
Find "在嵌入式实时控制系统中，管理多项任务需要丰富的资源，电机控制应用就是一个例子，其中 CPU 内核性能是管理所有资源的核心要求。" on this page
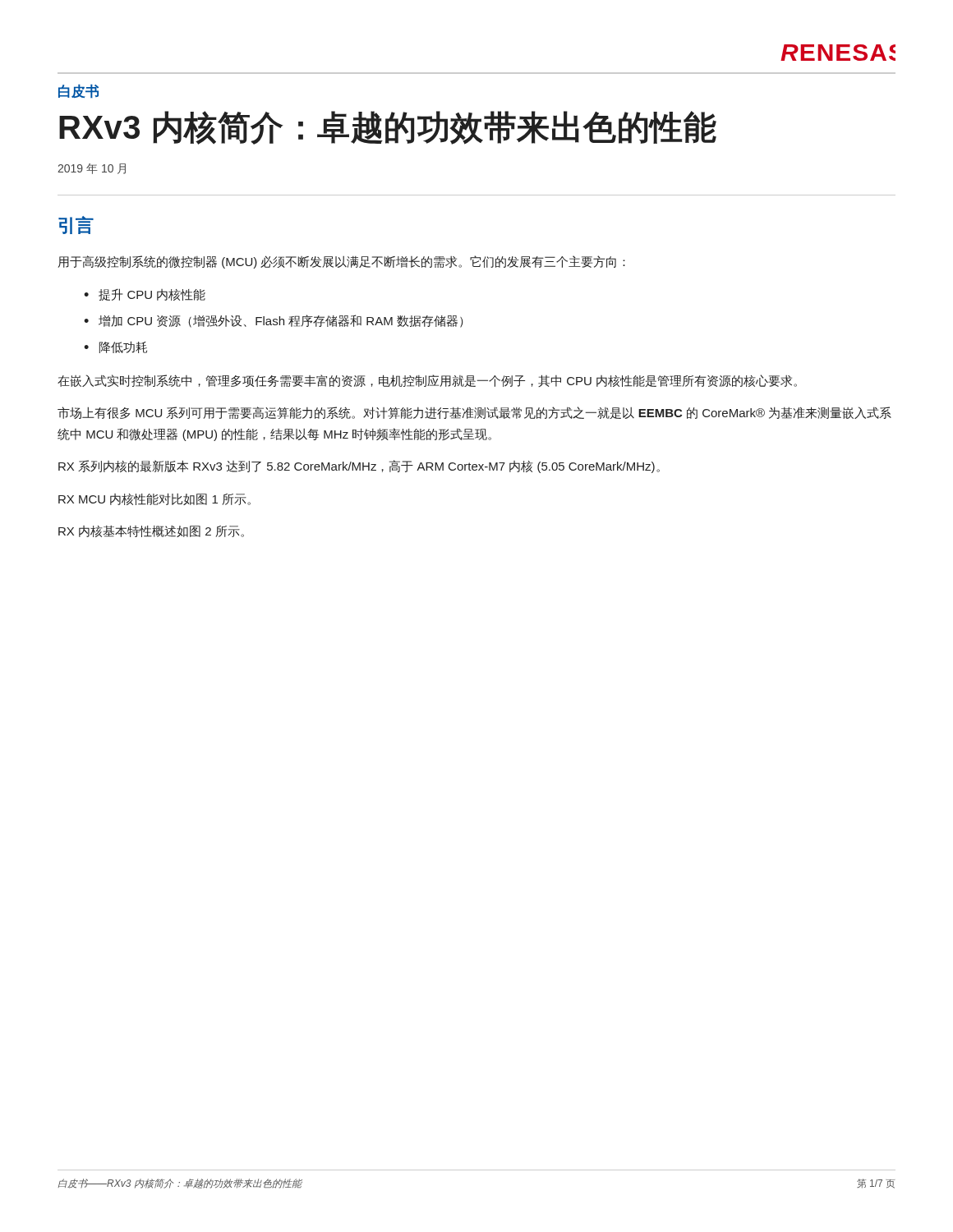(431, 380)
